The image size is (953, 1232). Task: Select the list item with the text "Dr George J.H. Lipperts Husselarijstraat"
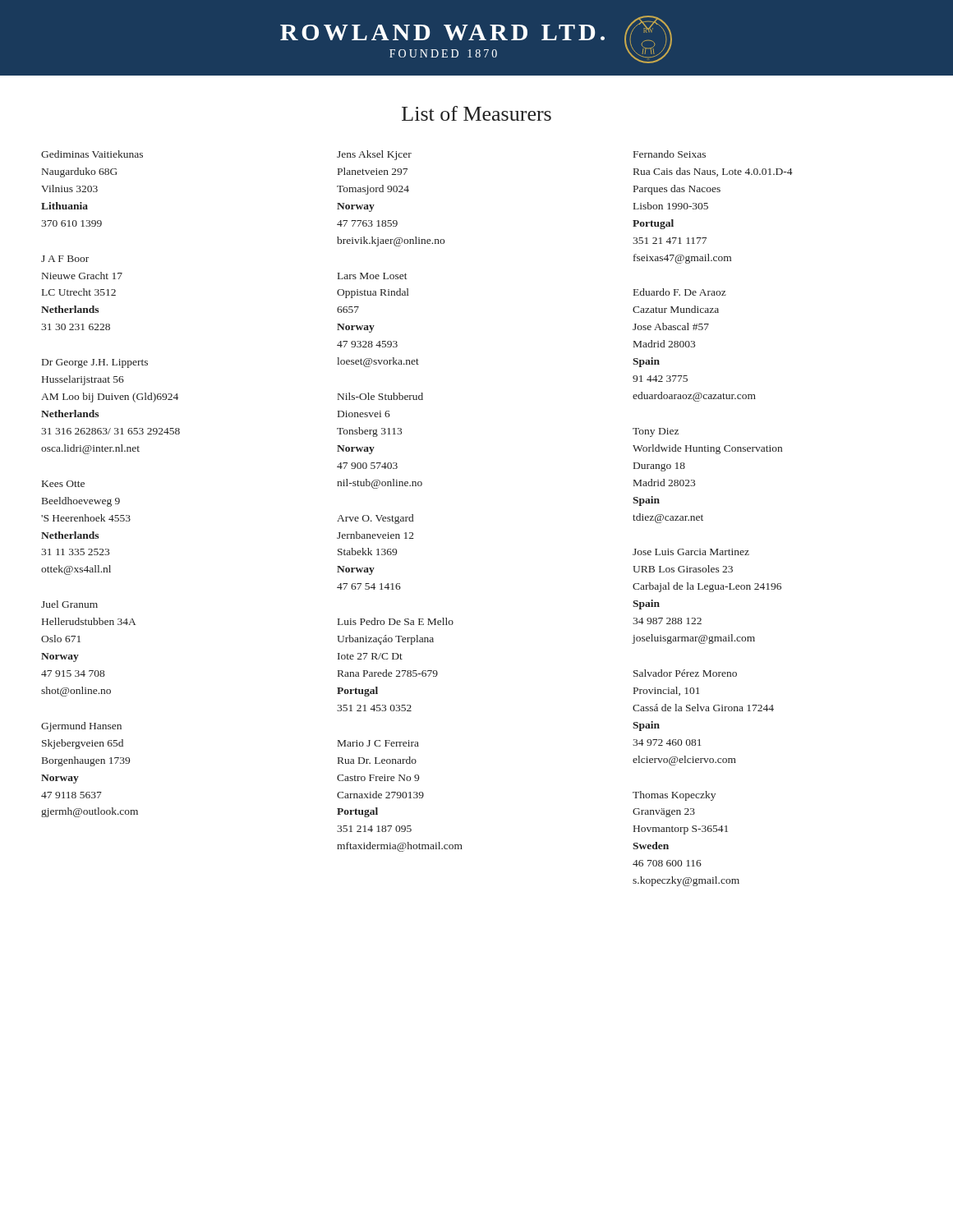pyautogui.click(x=111, y=405)
